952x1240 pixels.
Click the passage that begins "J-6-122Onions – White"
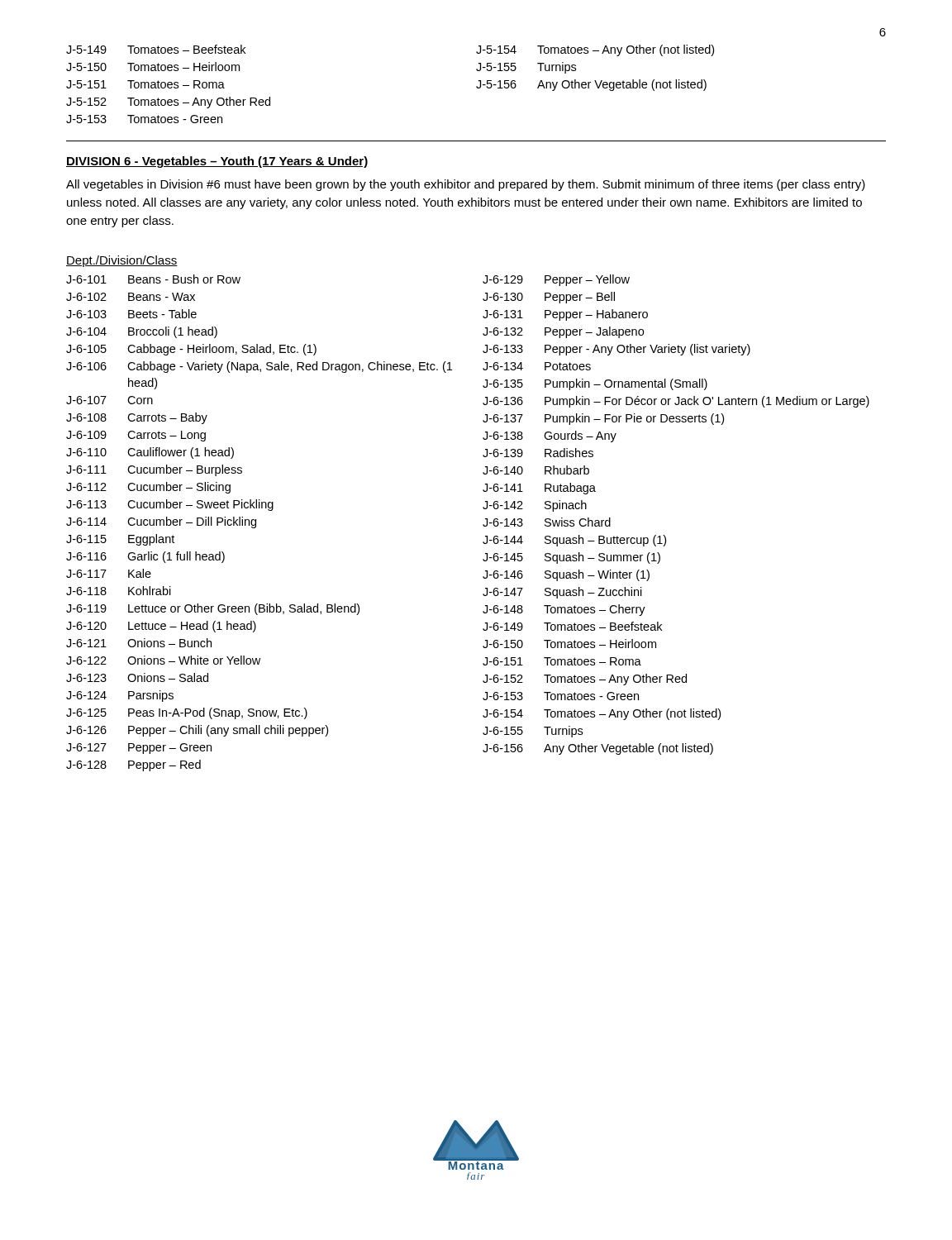pyautogui.click(x=268, y=660)
